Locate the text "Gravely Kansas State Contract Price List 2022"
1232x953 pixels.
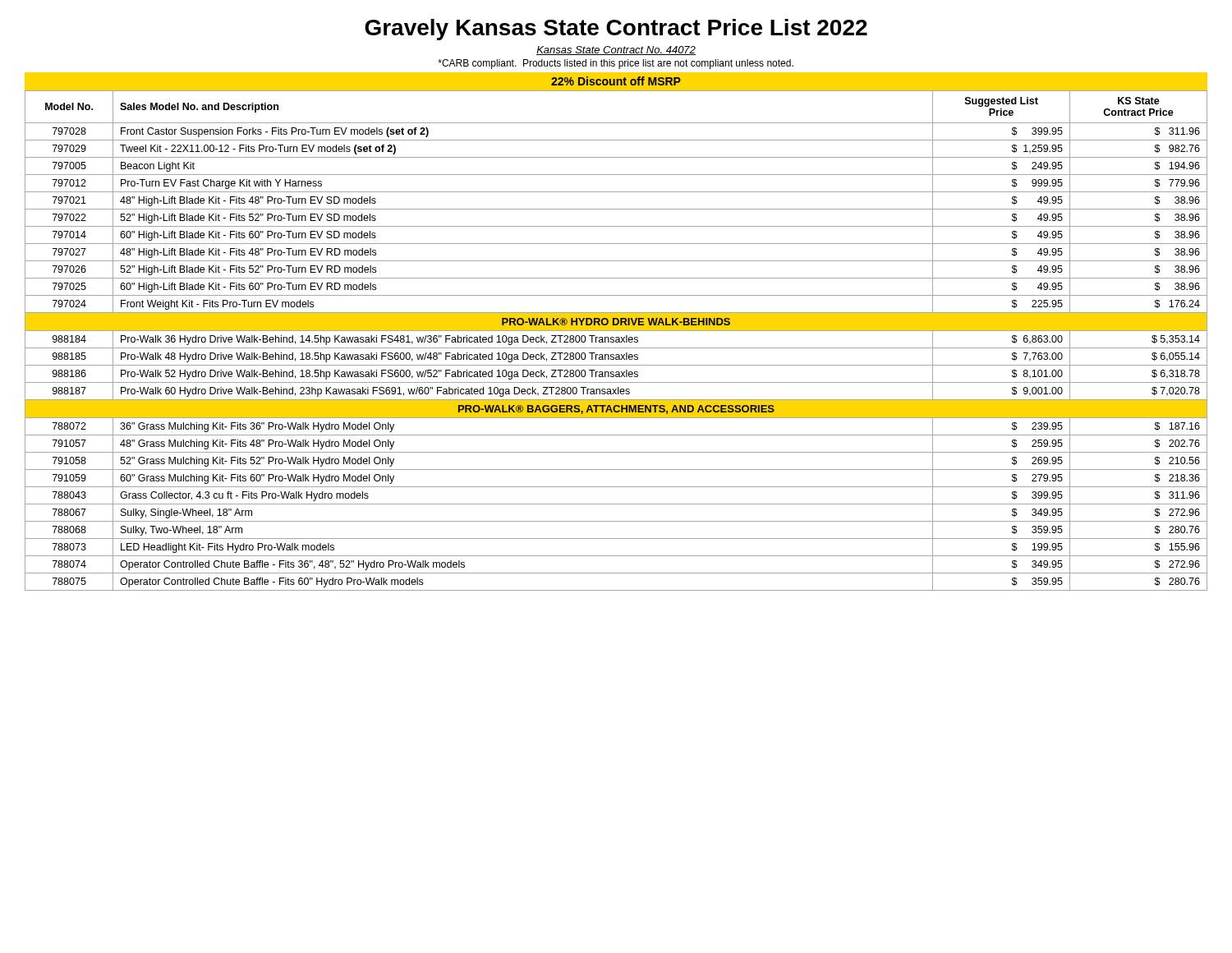coord(616,27)
